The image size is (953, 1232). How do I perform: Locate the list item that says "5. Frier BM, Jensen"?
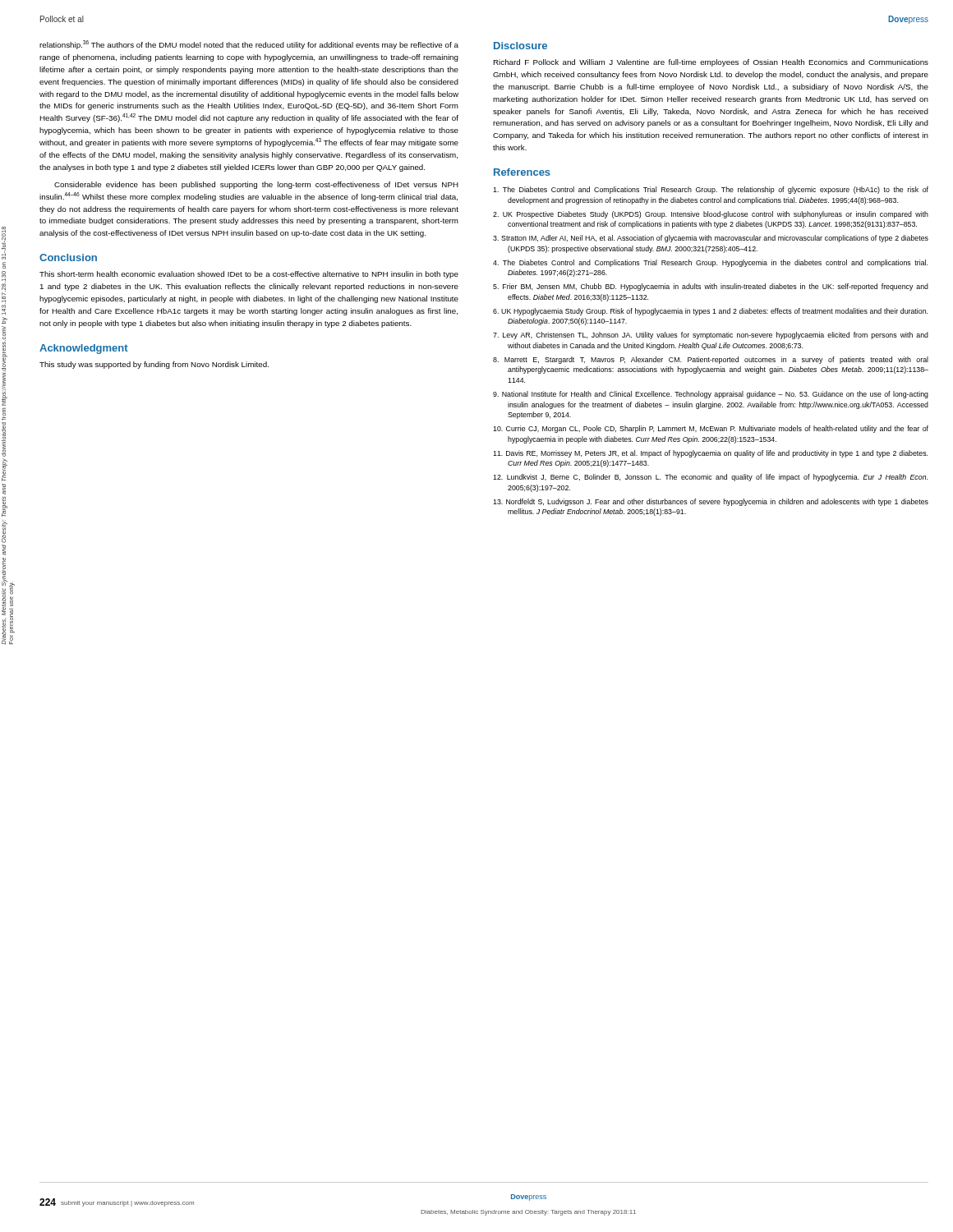pos(711,292)
